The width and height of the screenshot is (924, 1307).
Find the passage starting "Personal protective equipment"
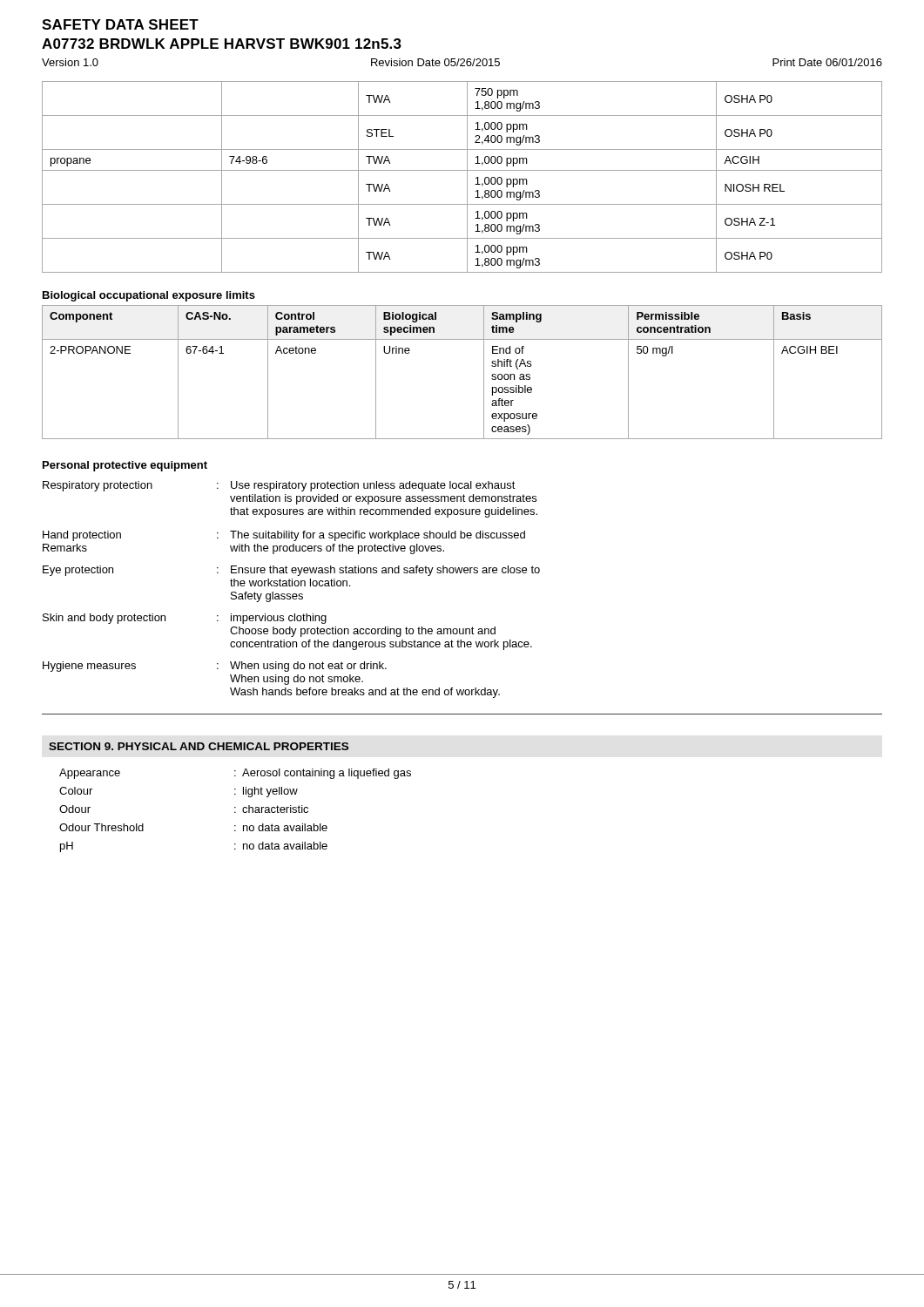tap(125, 465)
